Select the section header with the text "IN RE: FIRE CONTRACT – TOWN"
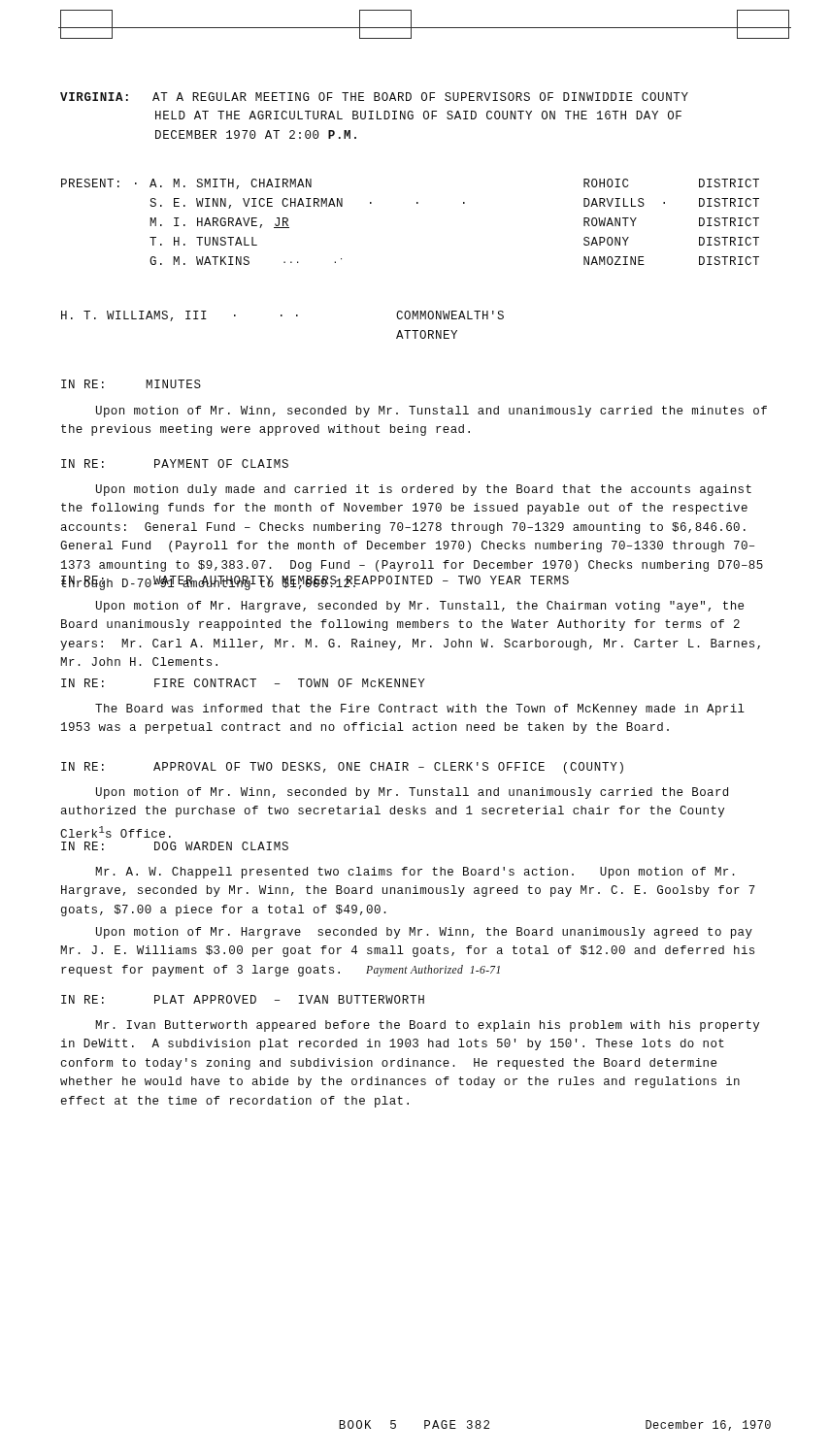 pos(243,684)
